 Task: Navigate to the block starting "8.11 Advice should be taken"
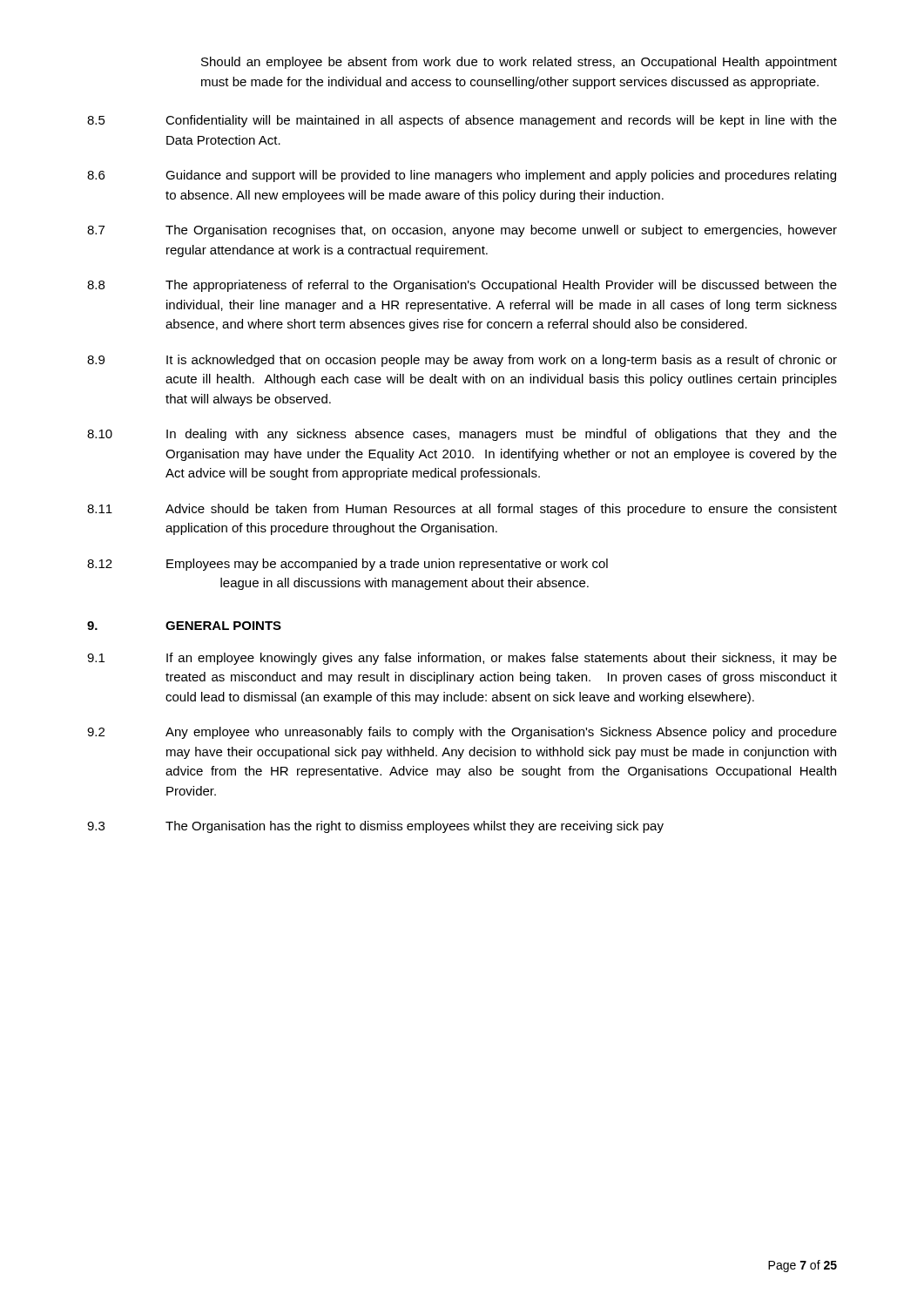pyautogui.click(x=462, y=518)
